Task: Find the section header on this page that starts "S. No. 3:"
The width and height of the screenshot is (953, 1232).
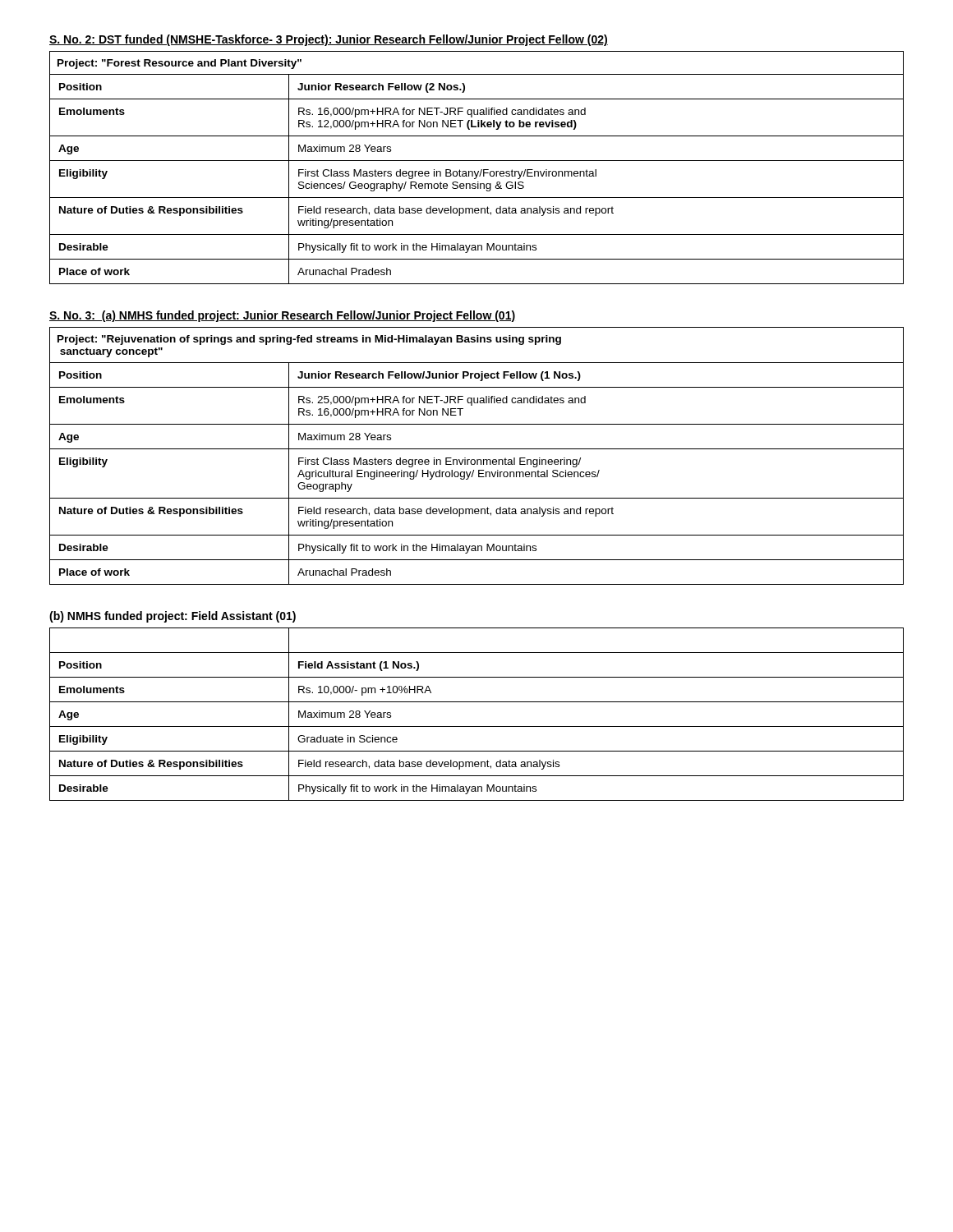Action: (282, 315)
